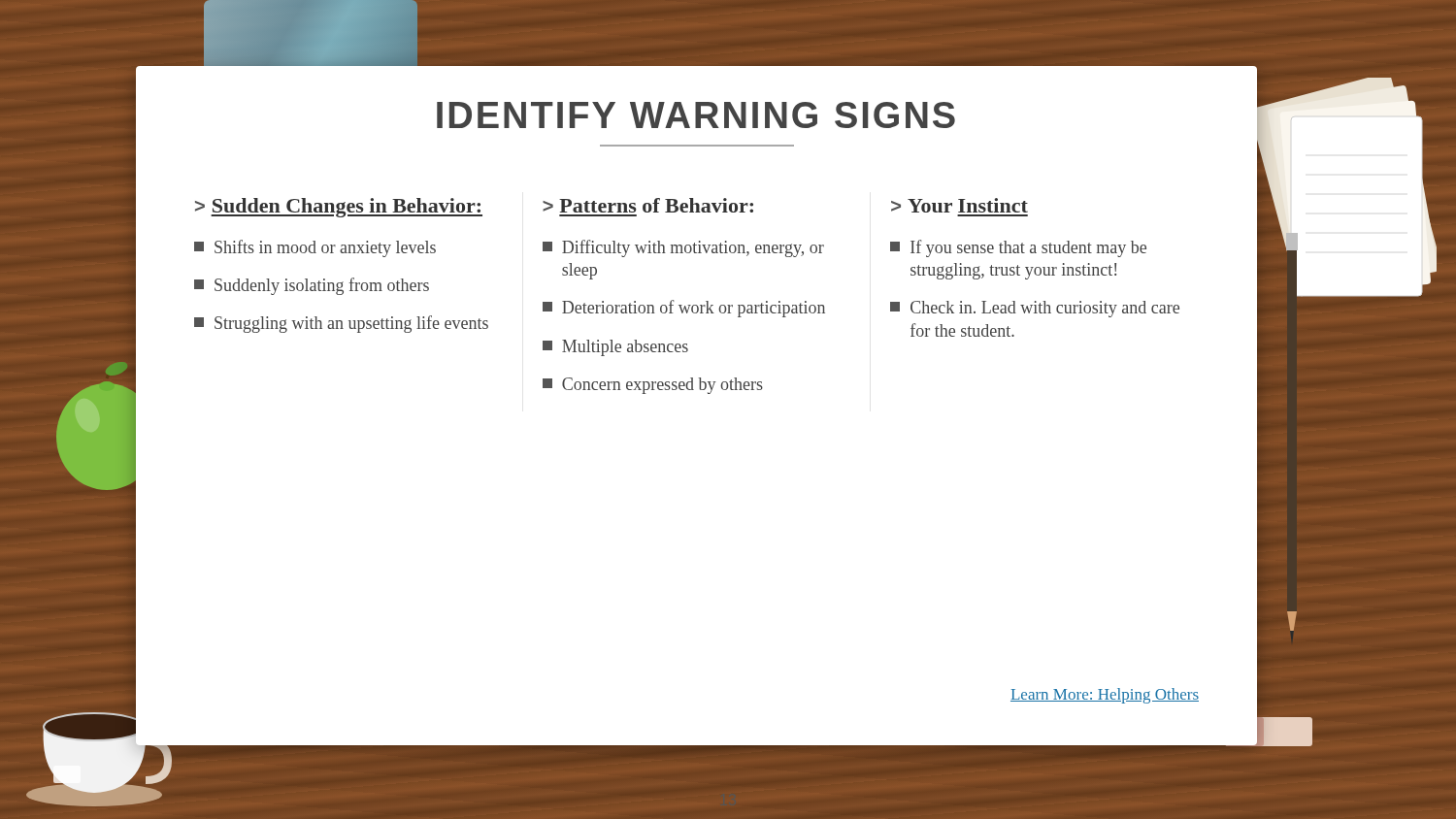This screenshot has height=819, width=1456.
Task: Find "Multiple absences" on this page
Action: pos(696,347)
